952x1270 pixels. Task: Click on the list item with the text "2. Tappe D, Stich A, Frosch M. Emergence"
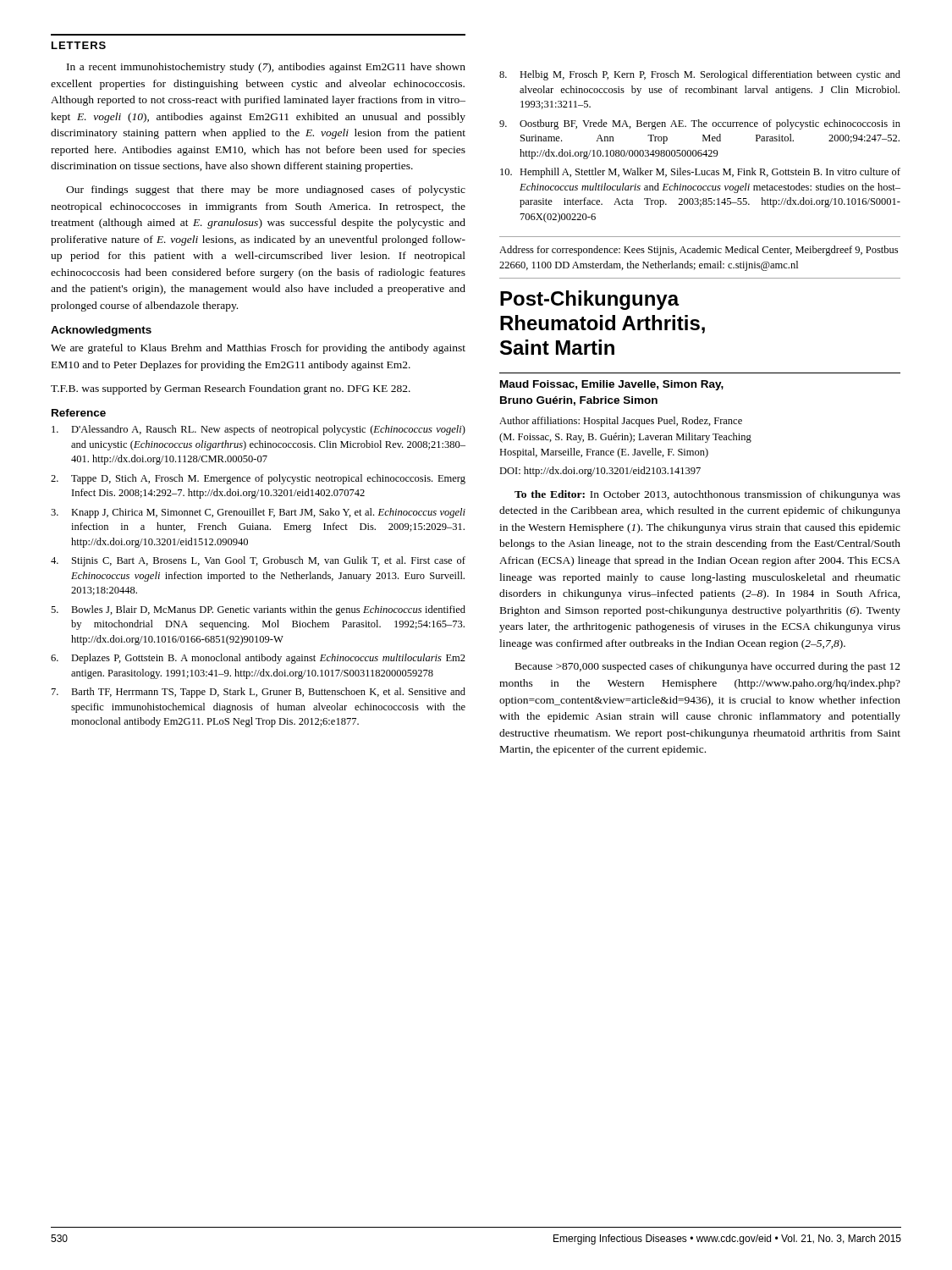click(x=258, y=486)
